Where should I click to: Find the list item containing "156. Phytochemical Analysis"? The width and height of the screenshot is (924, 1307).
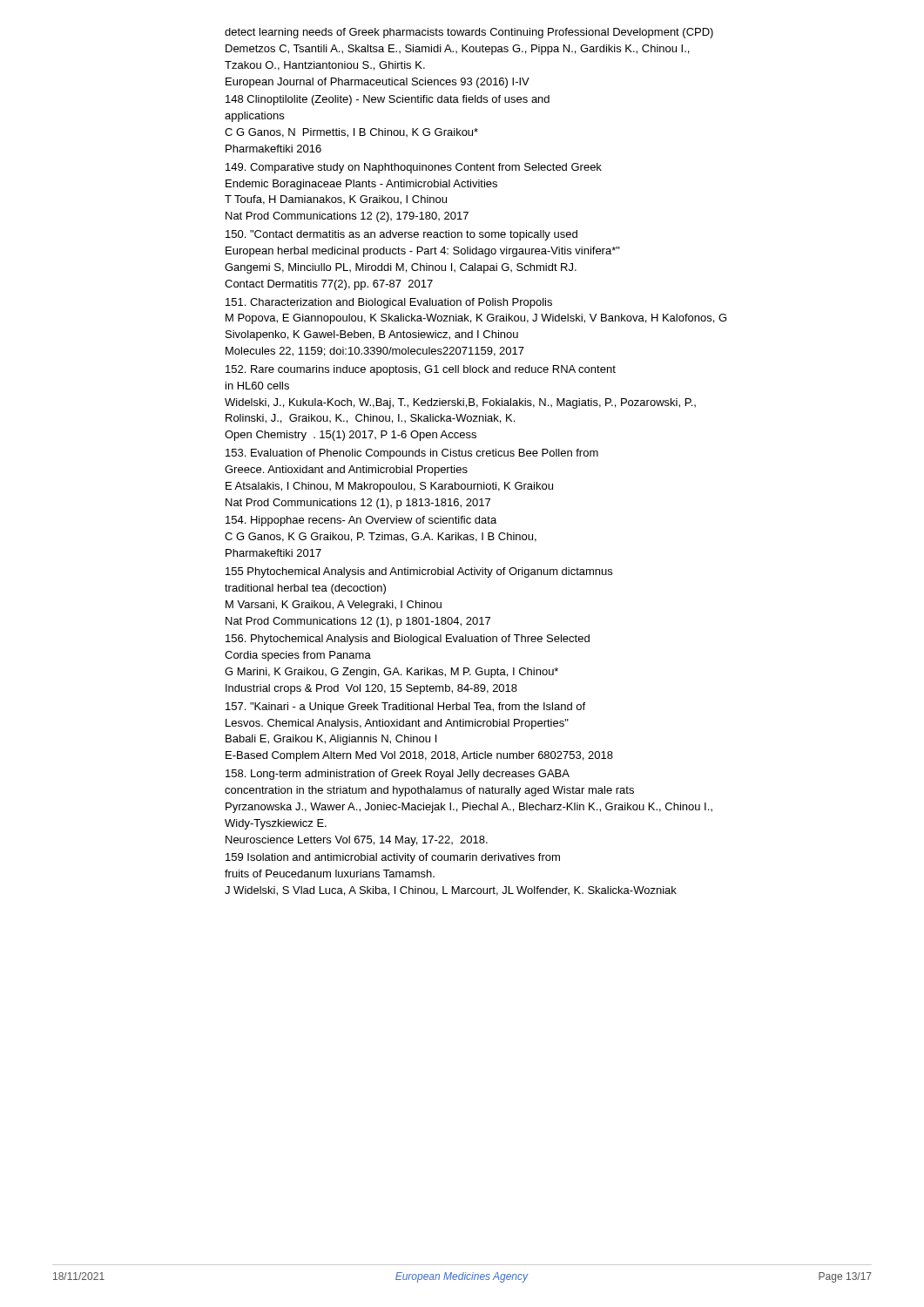tap(407, 663)
